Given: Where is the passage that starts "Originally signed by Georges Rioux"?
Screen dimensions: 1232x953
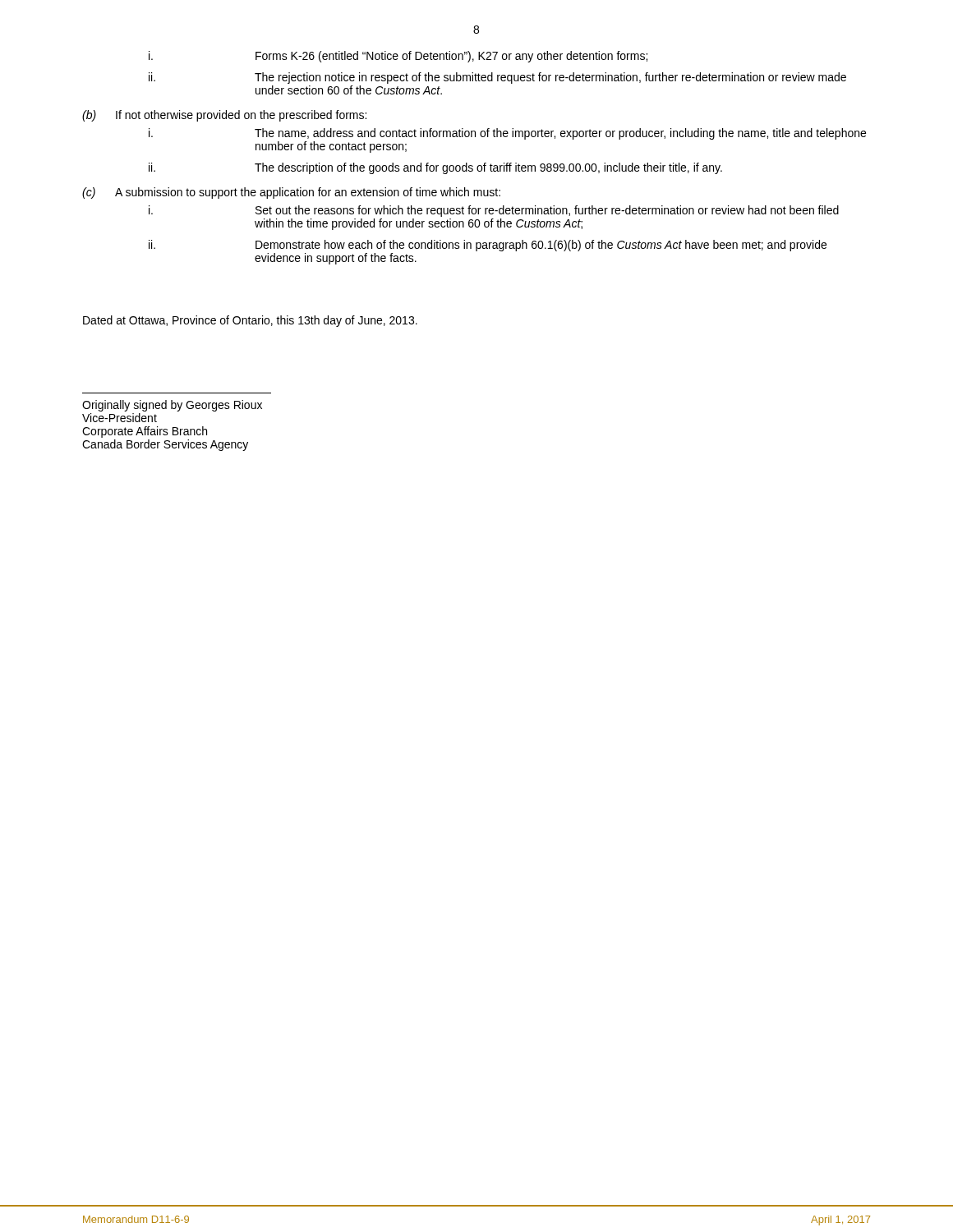Looking at the screenshot, I should pyautogui.click(x=172, y=406).
